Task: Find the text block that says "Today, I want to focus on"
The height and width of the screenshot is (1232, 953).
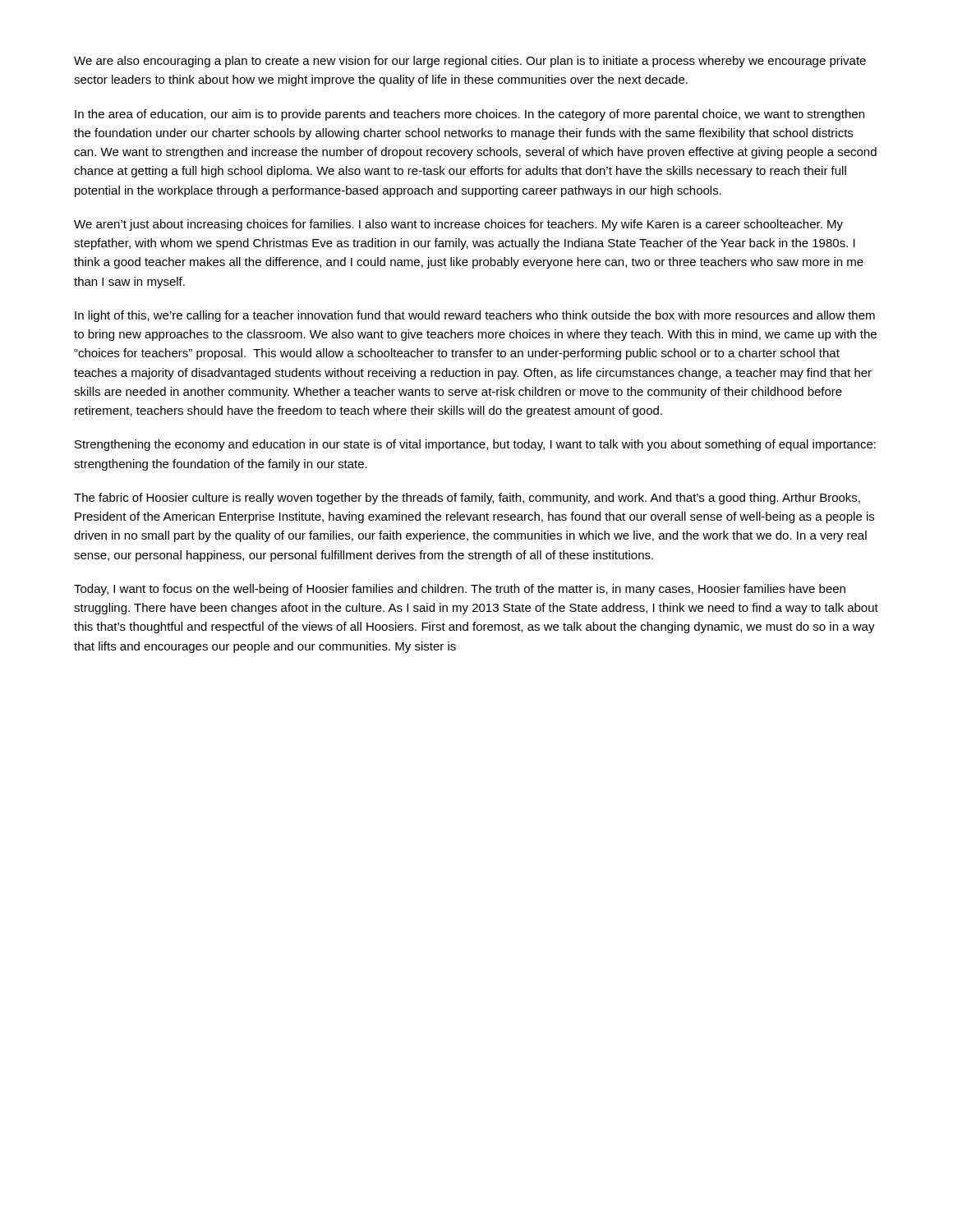Action: (x=476, y=617)
